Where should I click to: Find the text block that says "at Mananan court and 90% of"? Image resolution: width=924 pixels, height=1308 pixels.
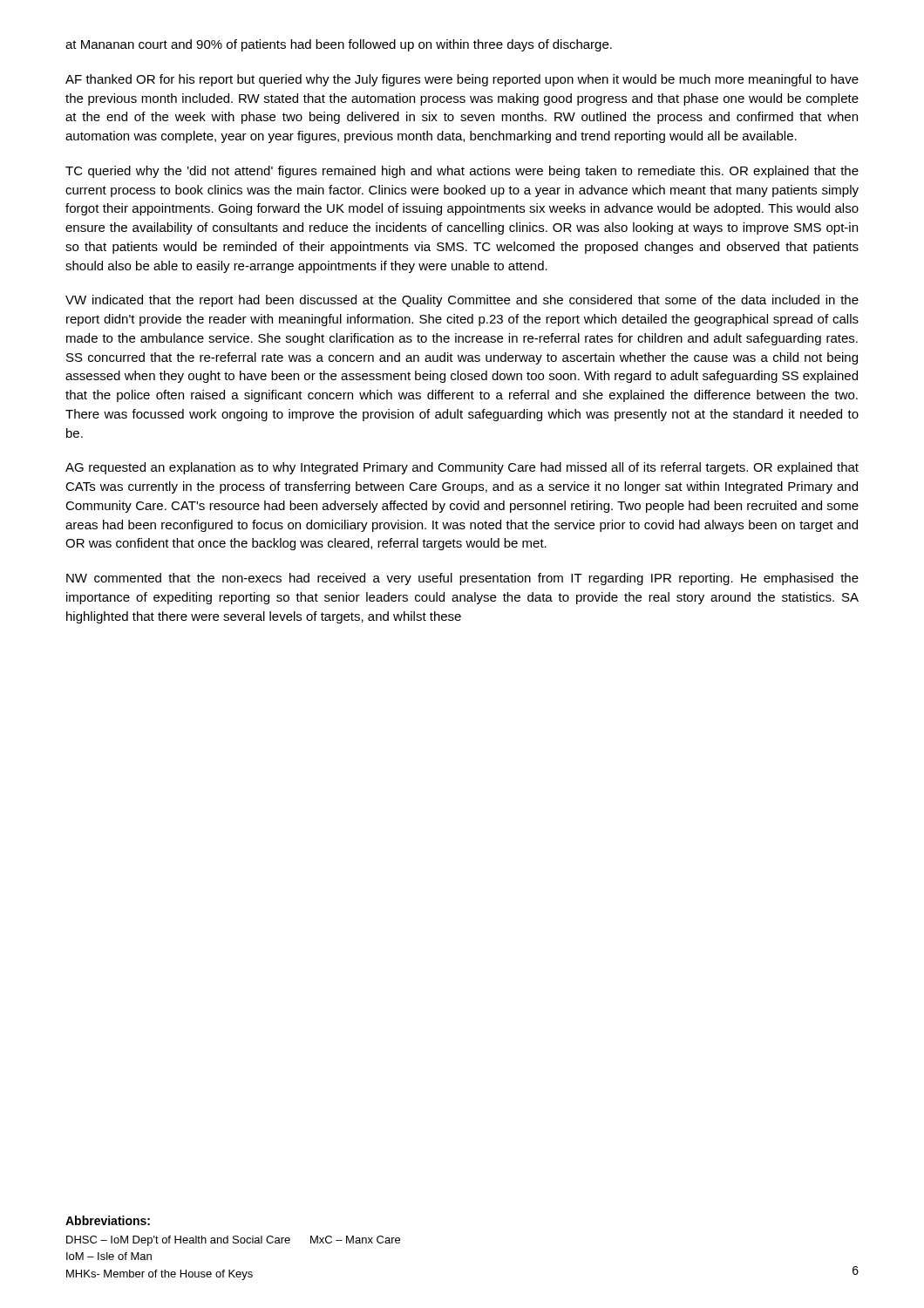pyautogui.click(x=339, y=44)
